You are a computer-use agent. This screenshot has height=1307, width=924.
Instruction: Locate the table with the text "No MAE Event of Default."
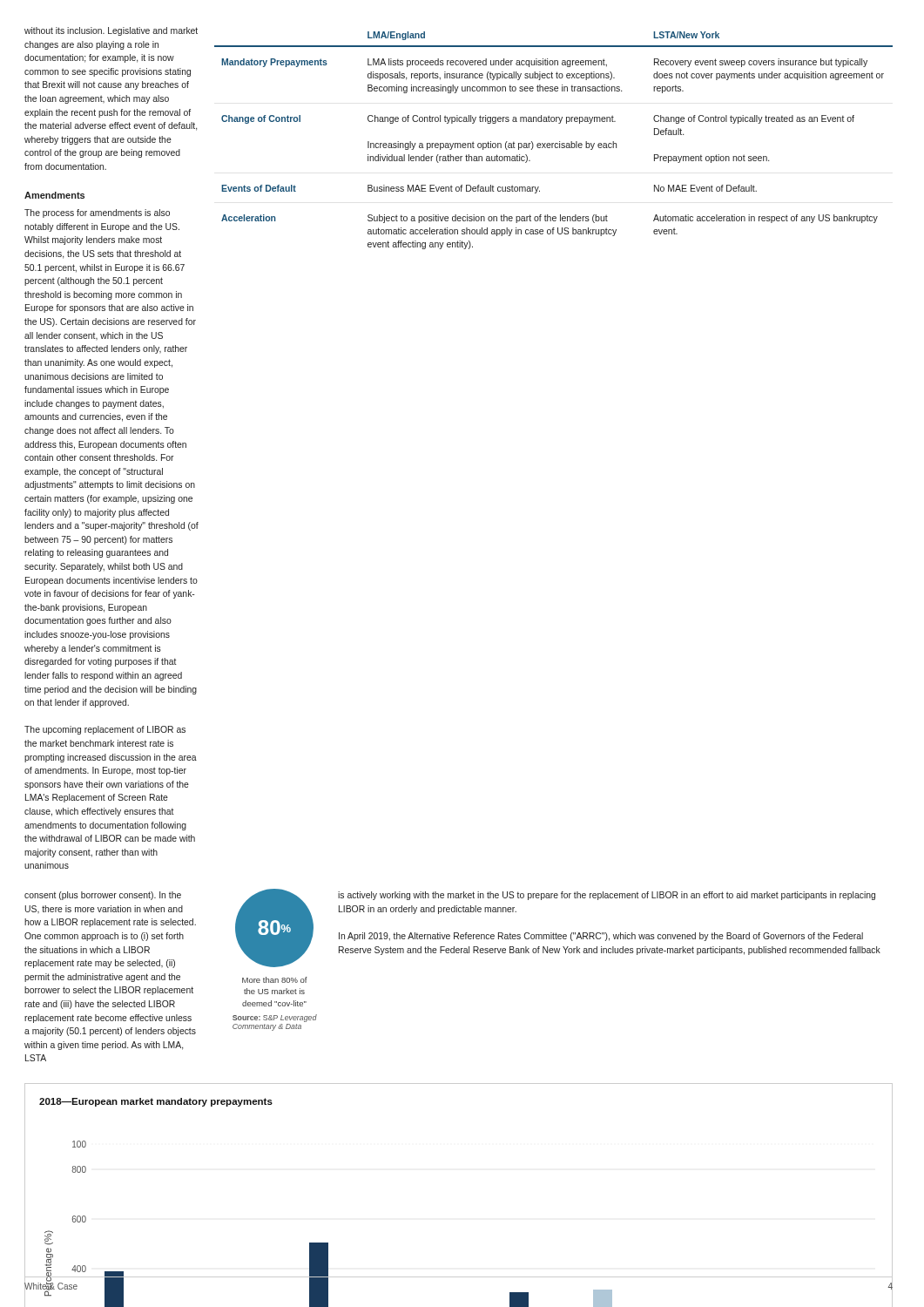(553, 141)
